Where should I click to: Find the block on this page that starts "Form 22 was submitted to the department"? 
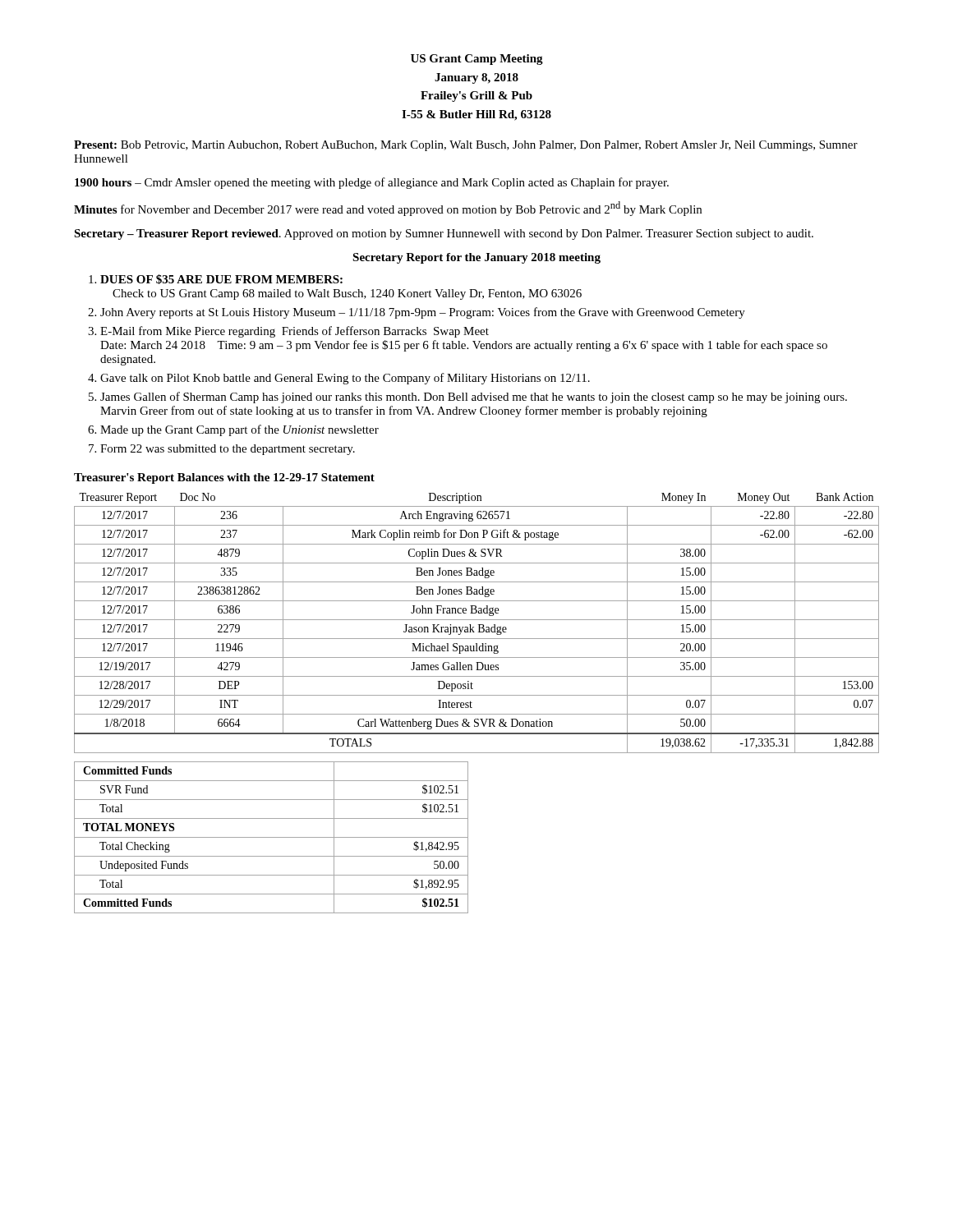[x=228, y=448]
